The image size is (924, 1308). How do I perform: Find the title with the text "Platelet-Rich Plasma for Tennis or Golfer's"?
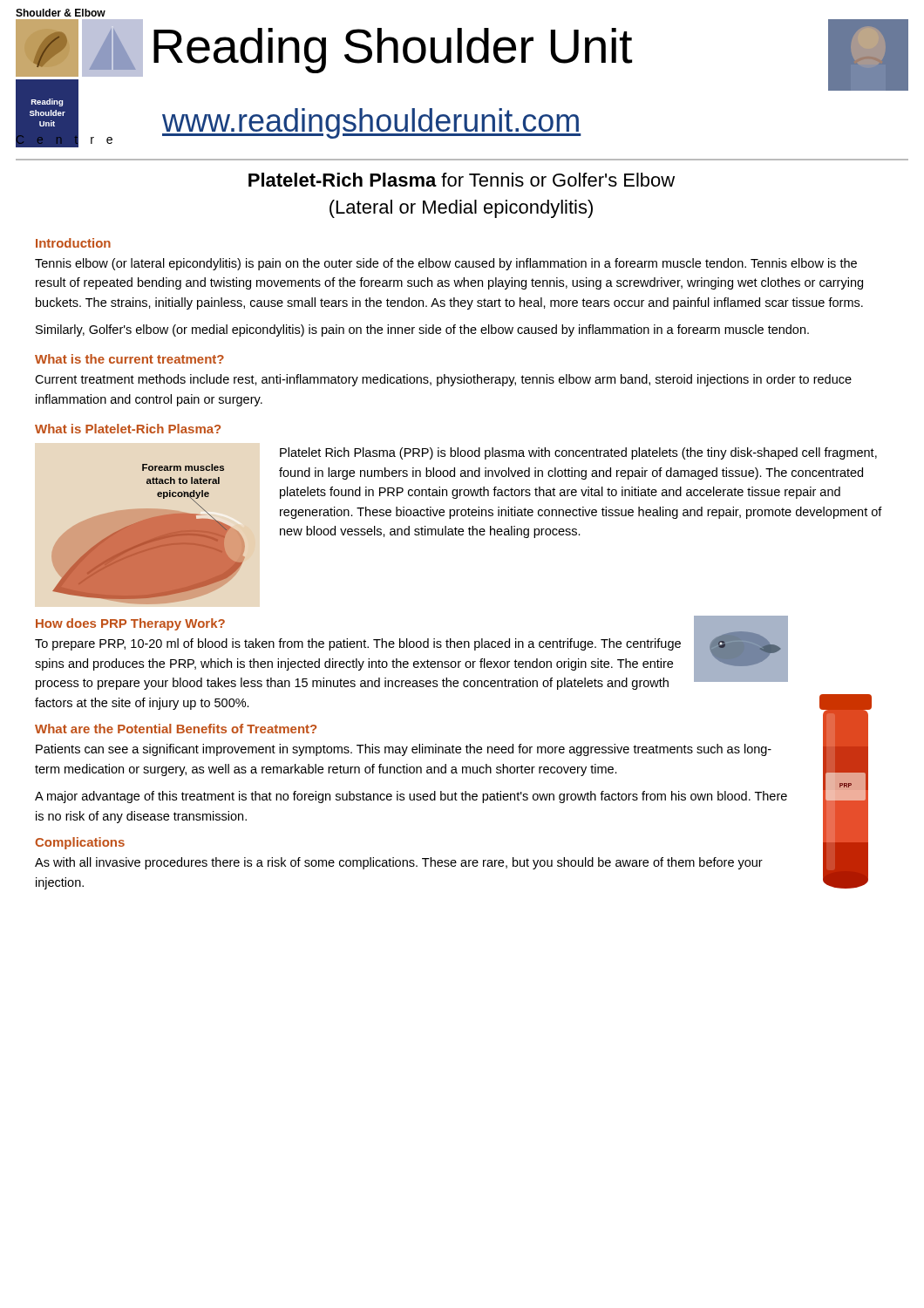click(461, 193)
